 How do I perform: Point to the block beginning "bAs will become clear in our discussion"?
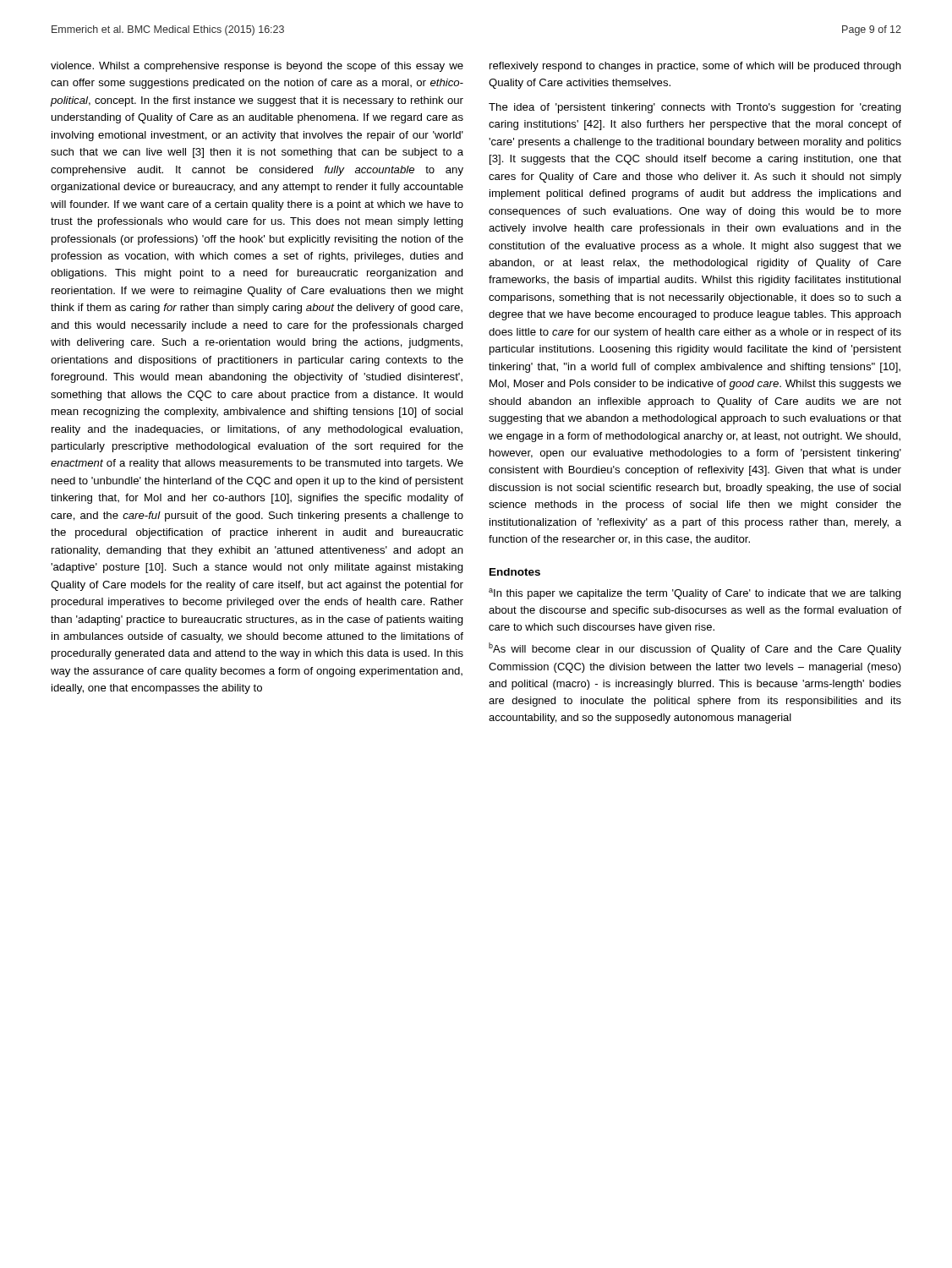point(695,684)
